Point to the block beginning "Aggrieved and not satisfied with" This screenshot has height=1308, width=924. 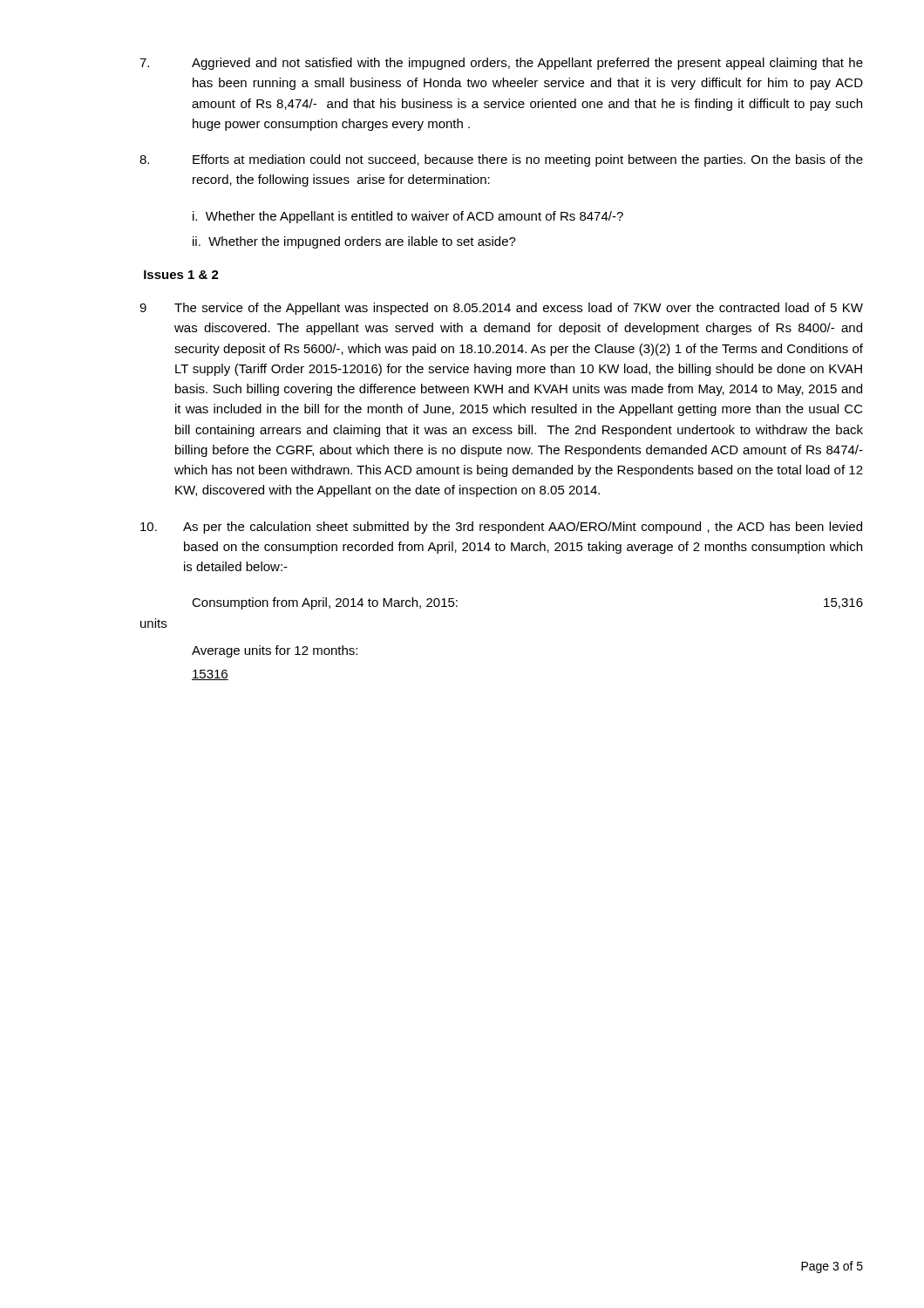tap(501, 93)
